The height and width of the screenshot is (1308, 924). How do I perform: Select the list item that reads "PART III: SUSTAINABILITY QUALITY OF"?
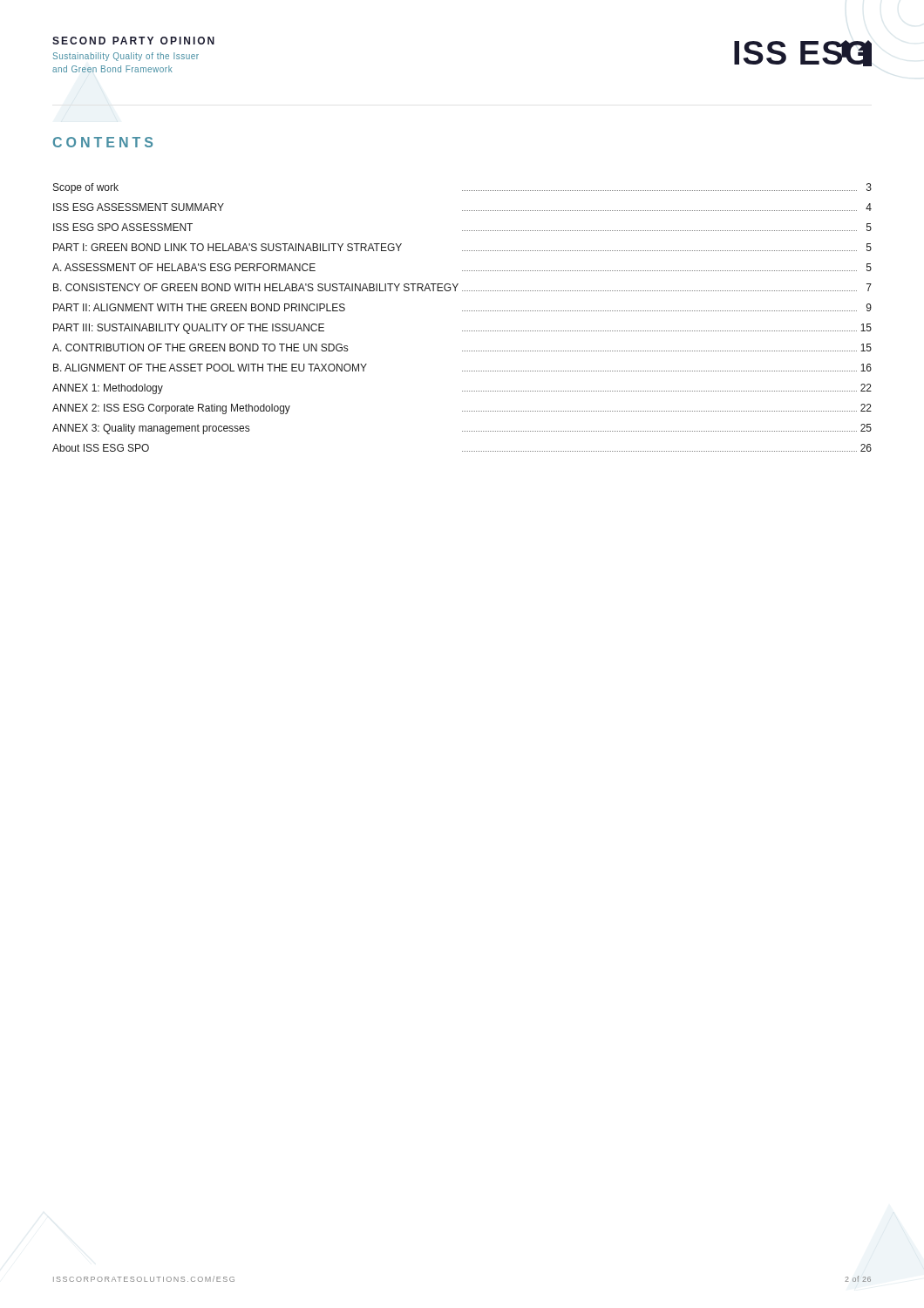point(462,327)
